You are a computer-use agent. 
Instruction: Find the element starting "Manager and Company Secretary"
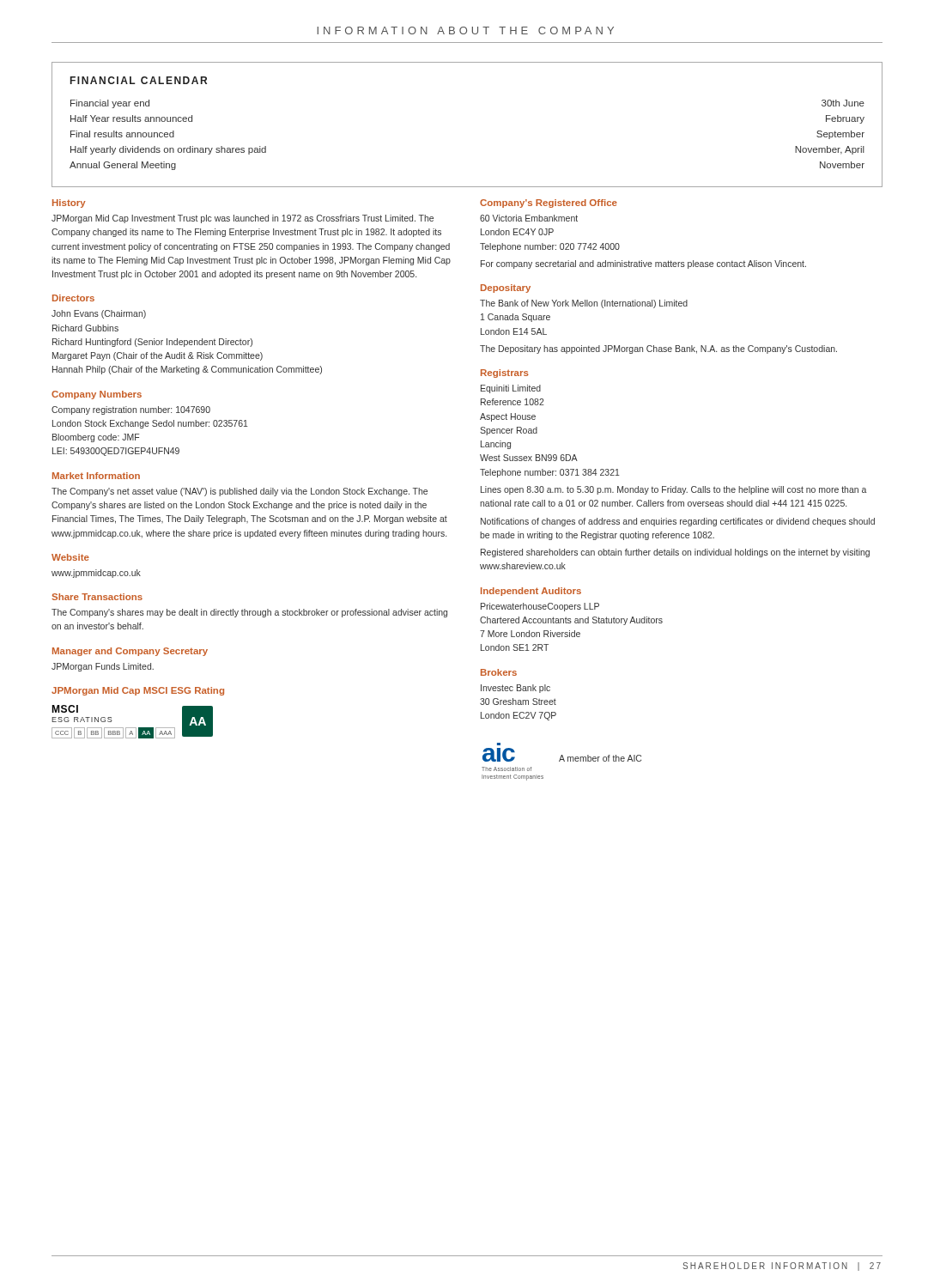coord(130,651)
